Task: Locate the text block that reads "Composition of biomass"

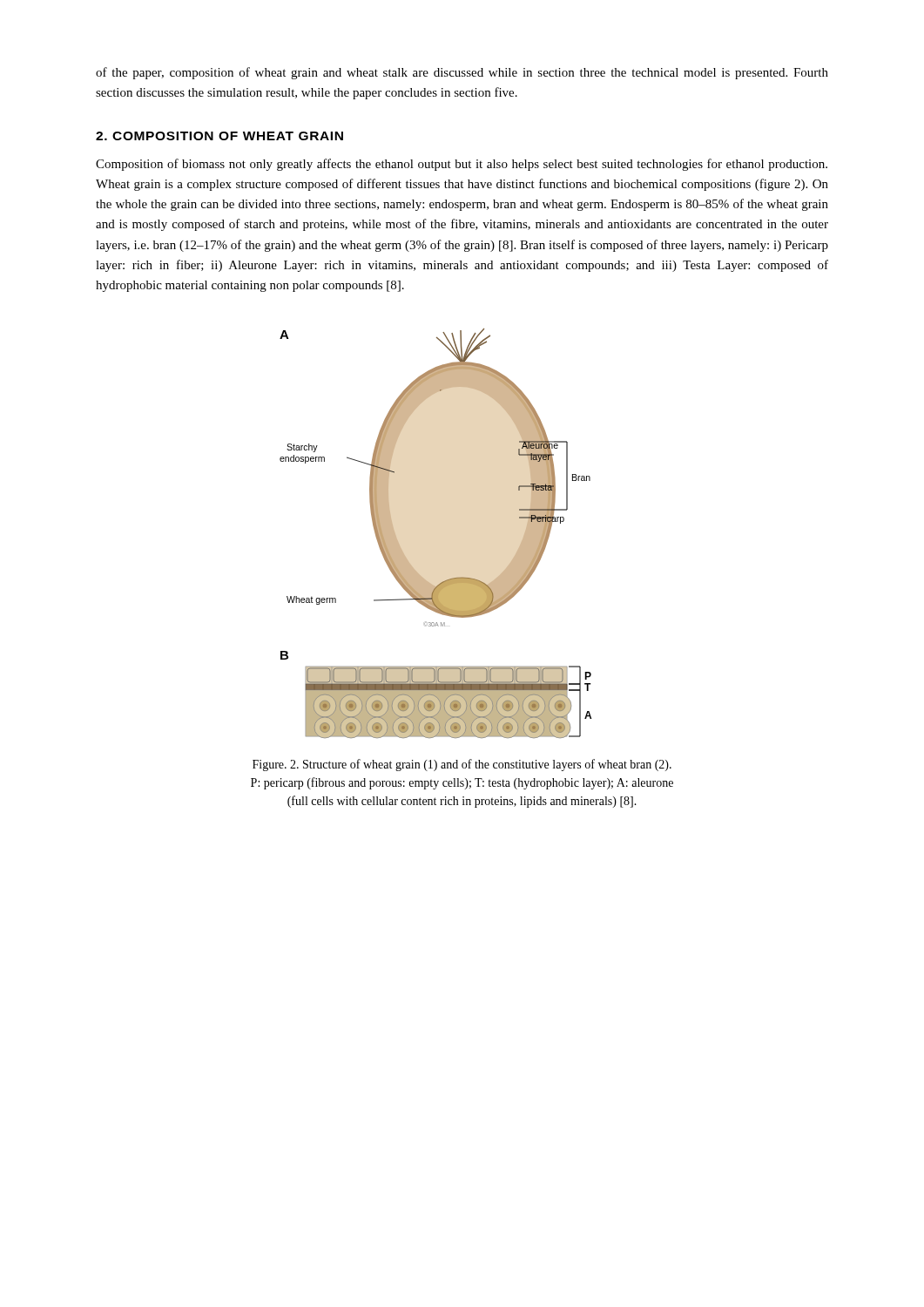Action: 462,224
